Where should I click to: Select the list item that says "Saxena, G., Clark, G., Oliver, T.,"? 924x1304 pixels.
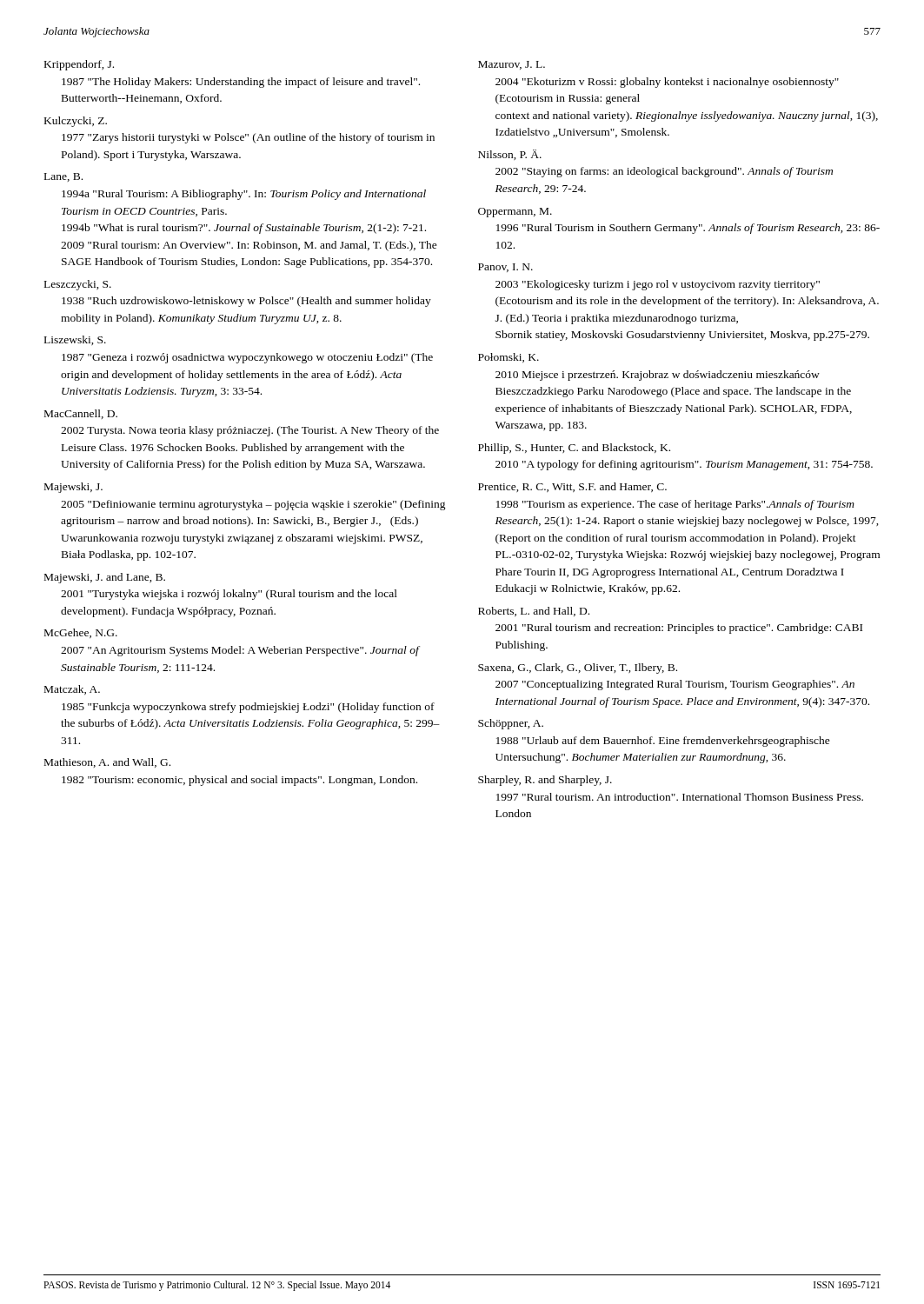click(674, 684)
